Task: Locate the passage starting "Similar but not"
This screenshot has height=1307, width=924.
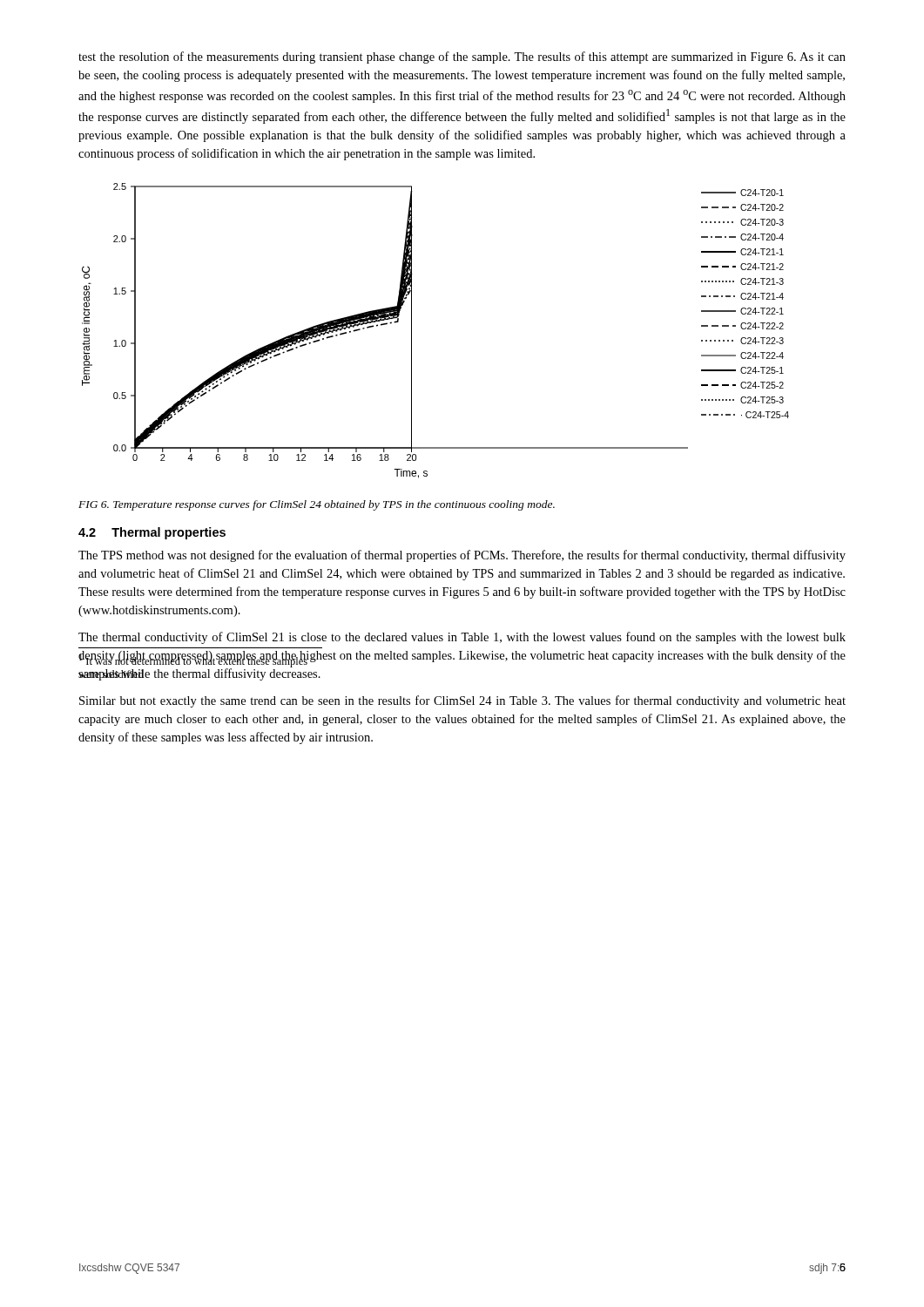Action: click(x=462, y=719)
